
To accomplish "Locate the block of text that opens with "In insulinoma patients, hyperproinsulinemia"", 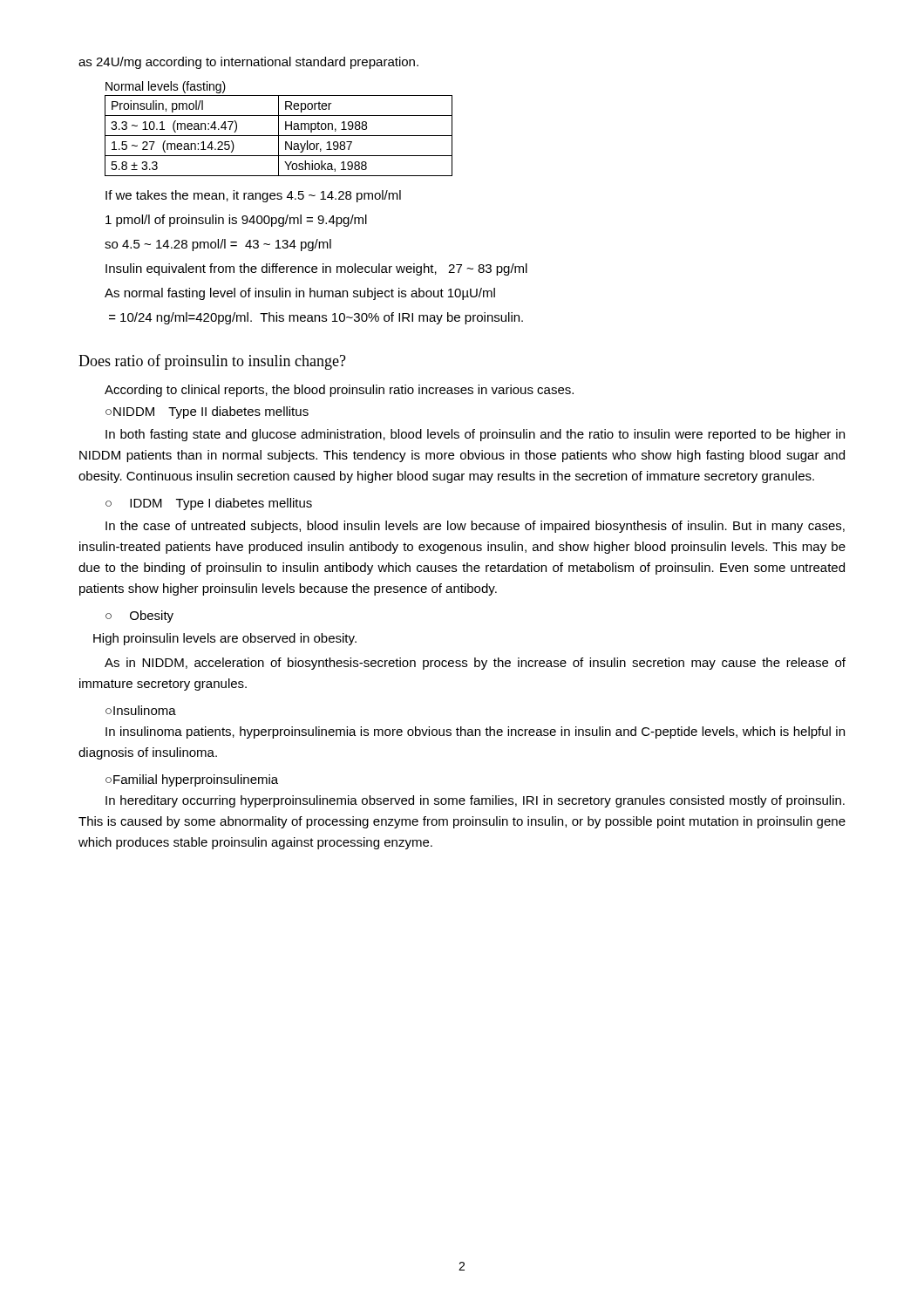I will [462, 741].
